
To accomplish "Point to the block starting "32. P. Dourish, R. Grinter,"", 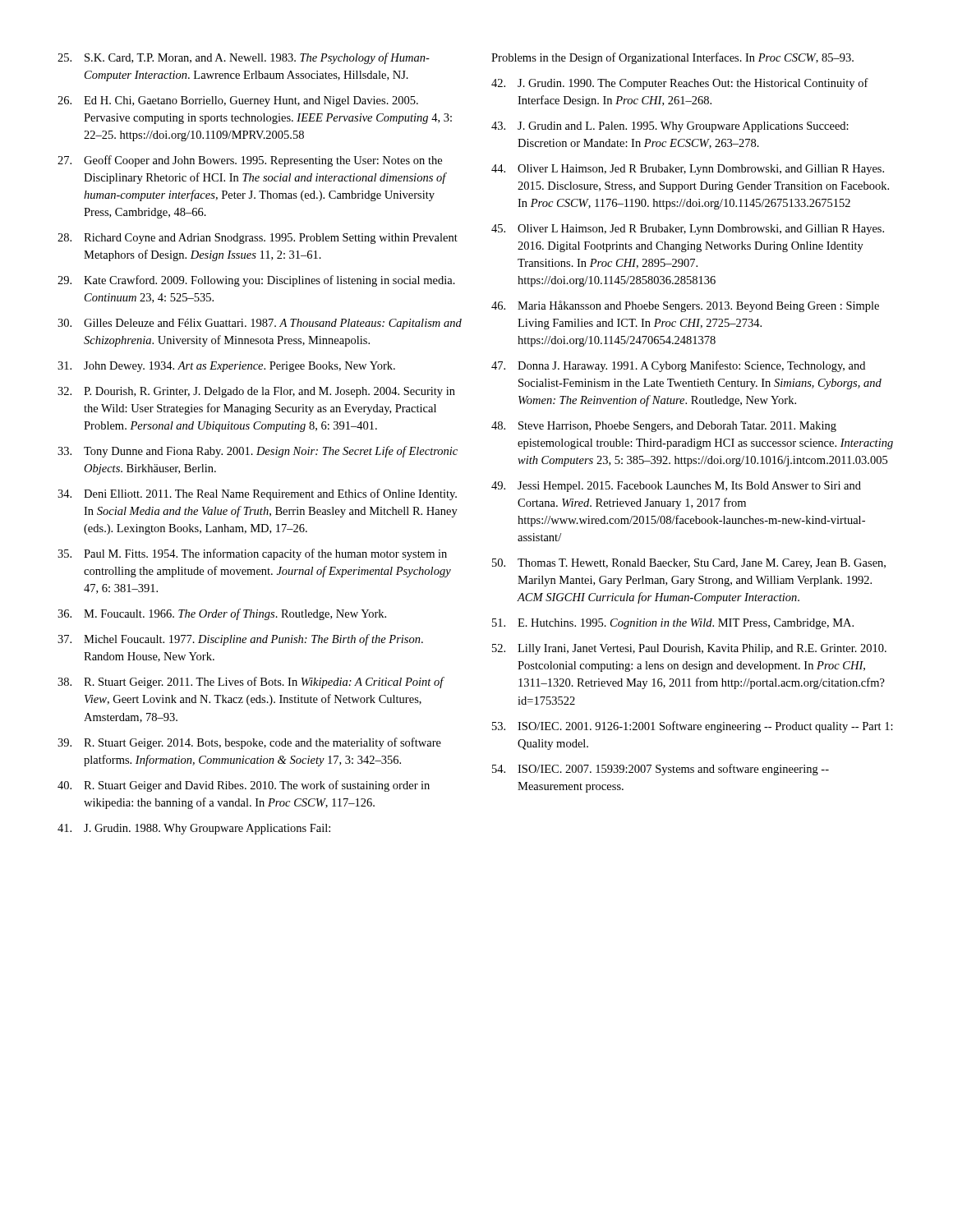I will coord(260,409).
